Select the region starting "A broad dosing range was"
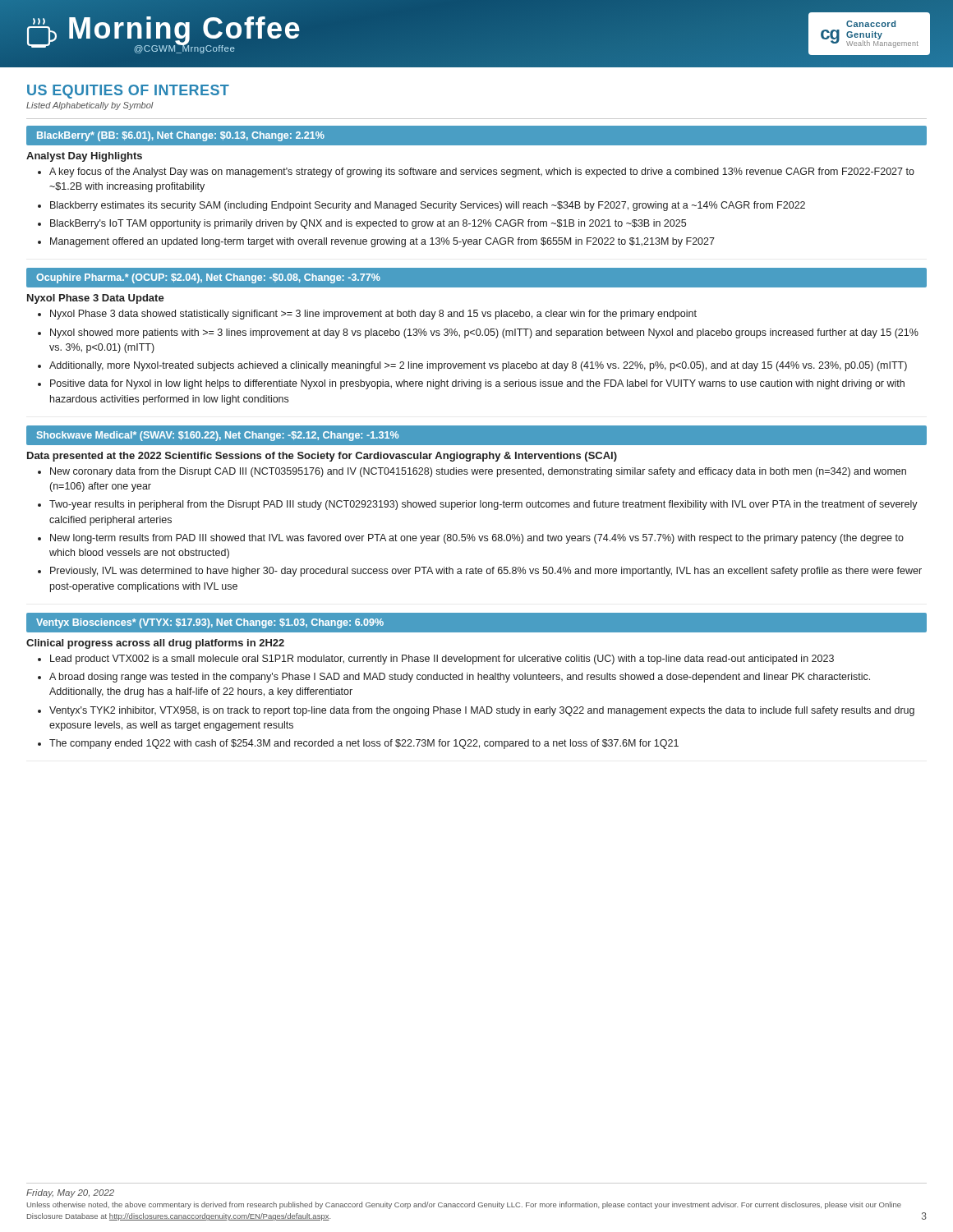The image size is (953, 1232). pos(460,684)
